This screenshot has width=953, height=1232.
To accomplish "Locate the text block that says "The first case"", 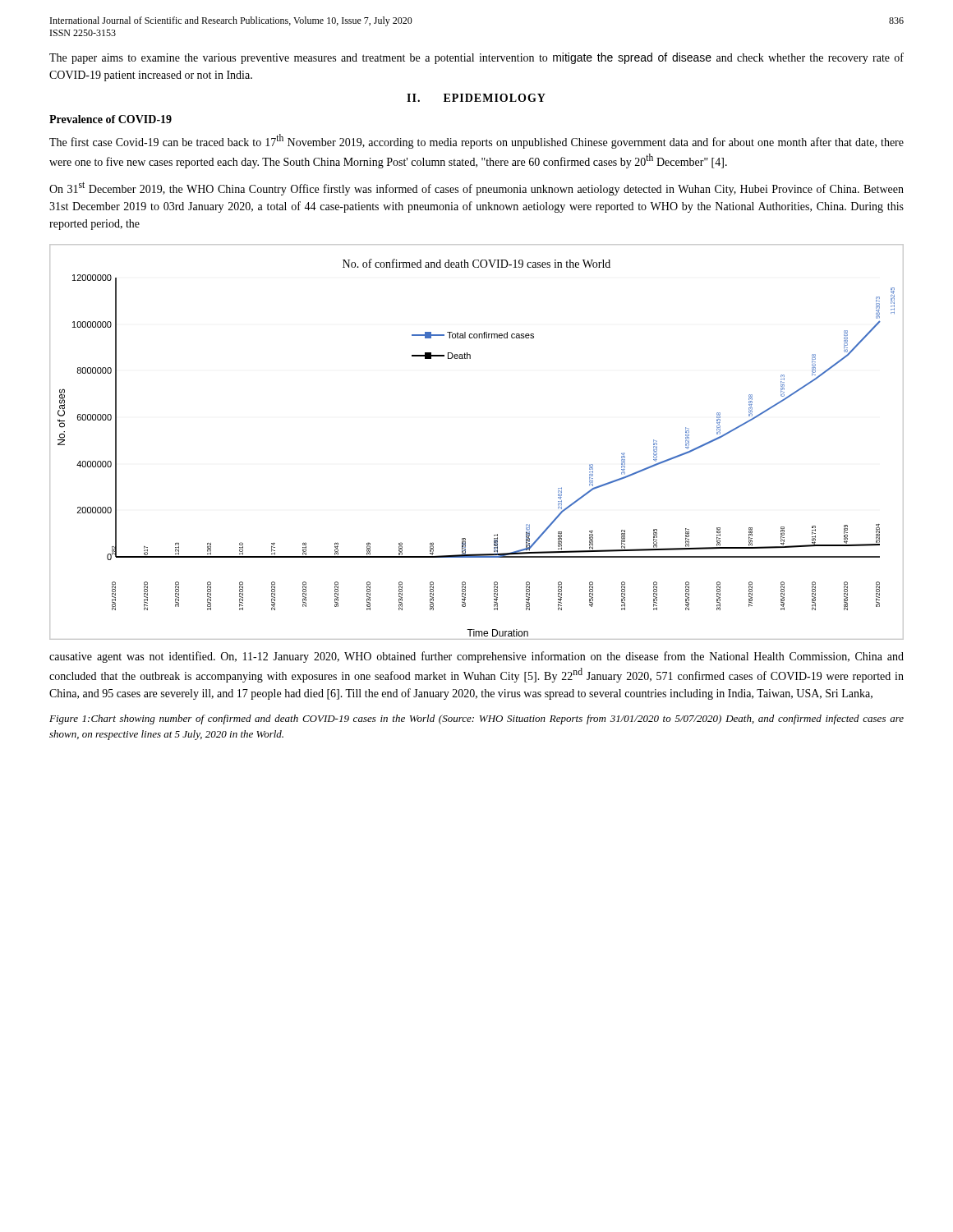I will click(476, 151).
